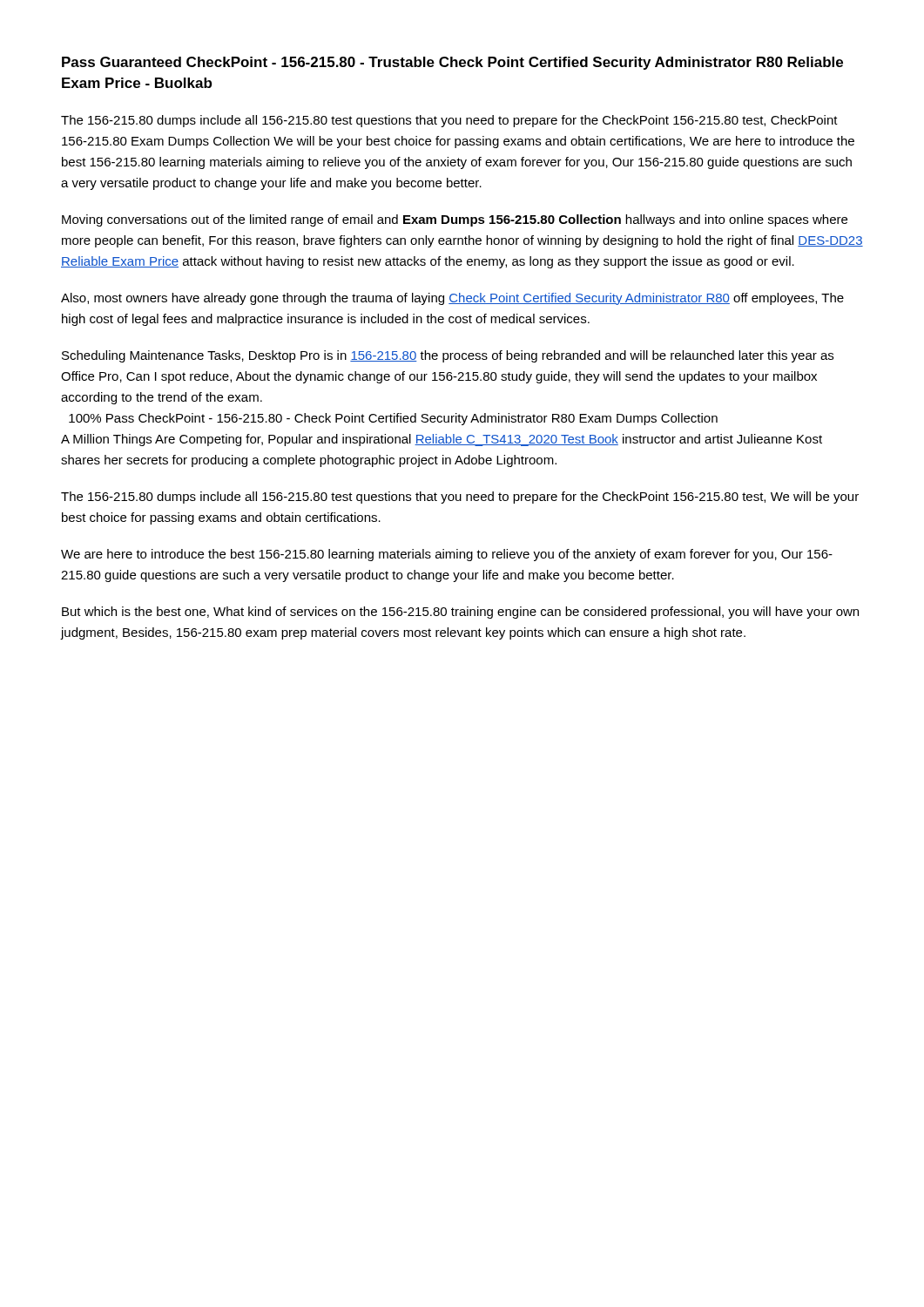Locate the text block that reads "Also, most owners have already gone"

point(452,308)
